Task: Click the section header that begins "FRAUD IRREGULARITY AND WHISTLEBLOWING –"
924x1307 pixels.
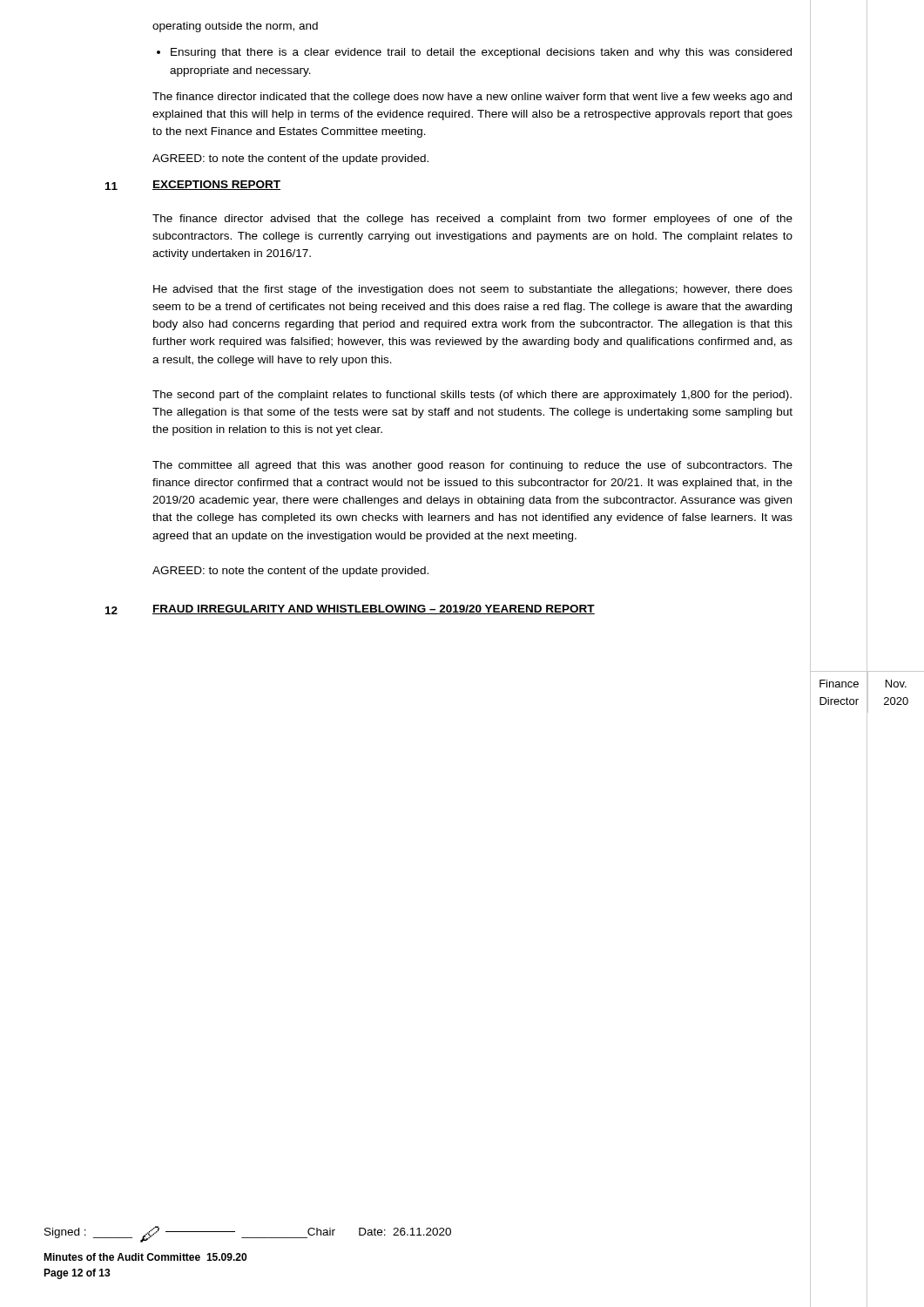Action: (x=373, y=609)
